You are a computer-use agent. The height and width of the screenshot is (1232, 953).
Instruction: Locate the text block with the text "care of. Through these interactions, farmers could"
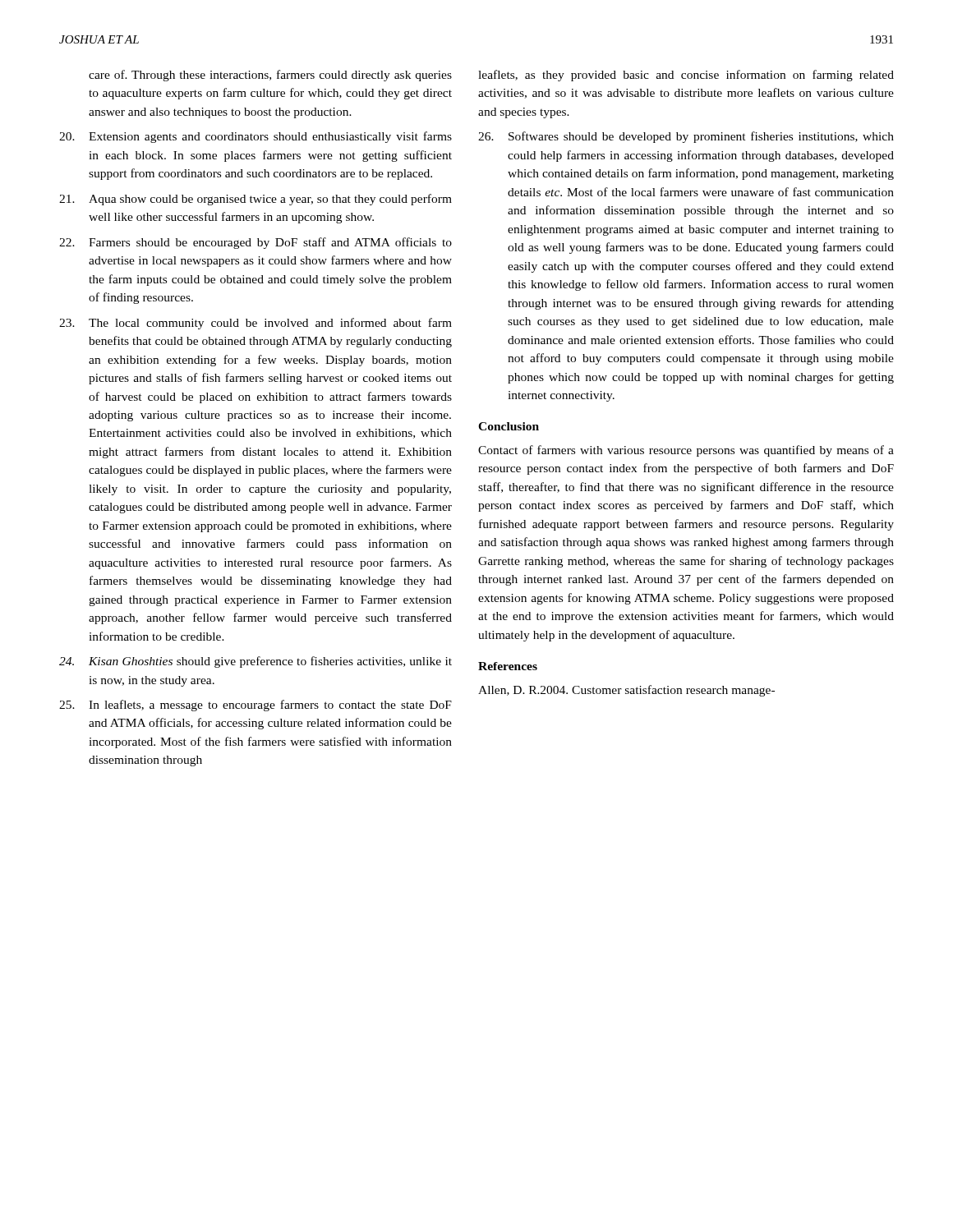click(x=270, y=93)
